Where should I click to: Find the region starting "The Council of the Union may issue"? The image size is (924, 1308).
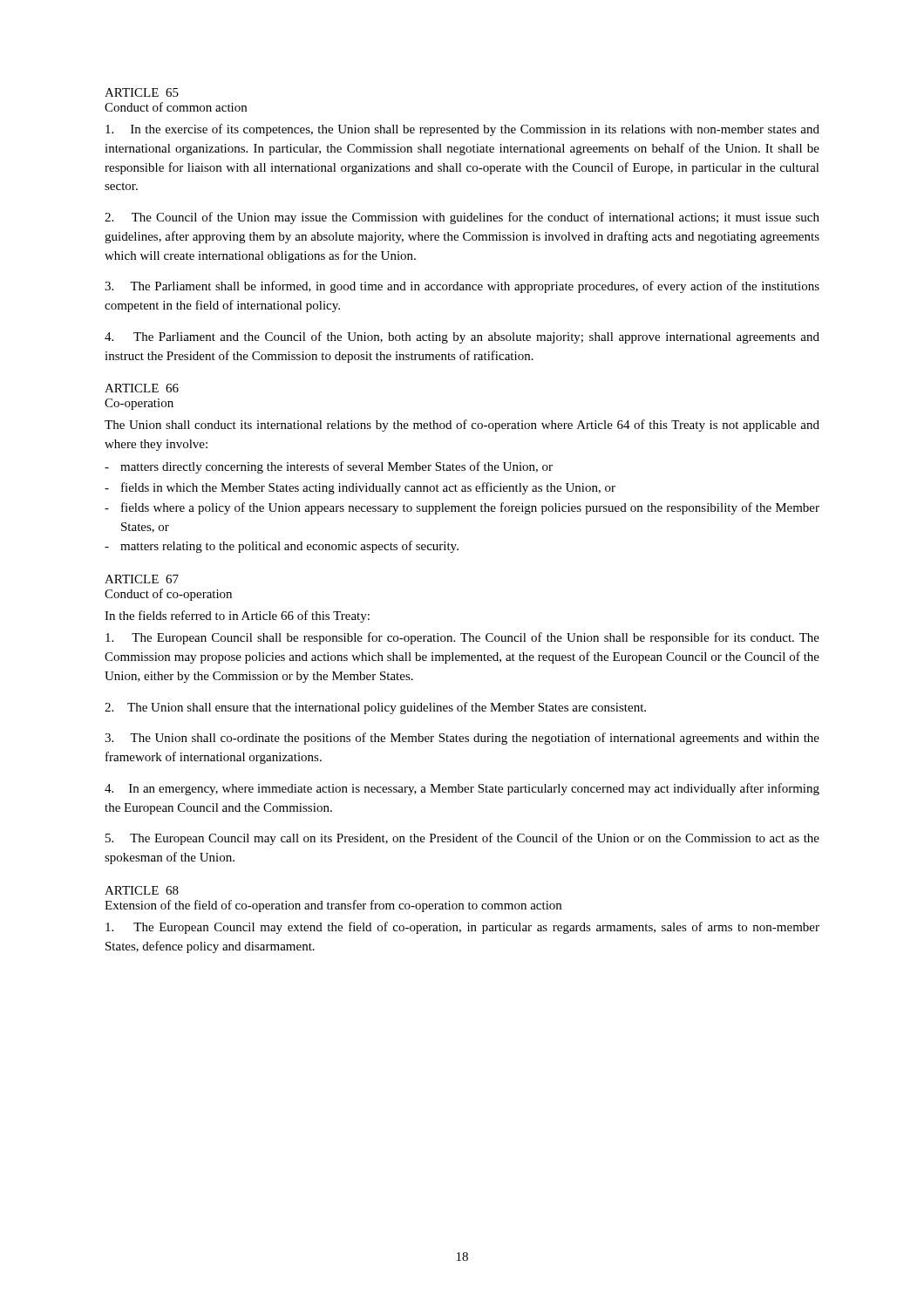[x=462, y=236]
